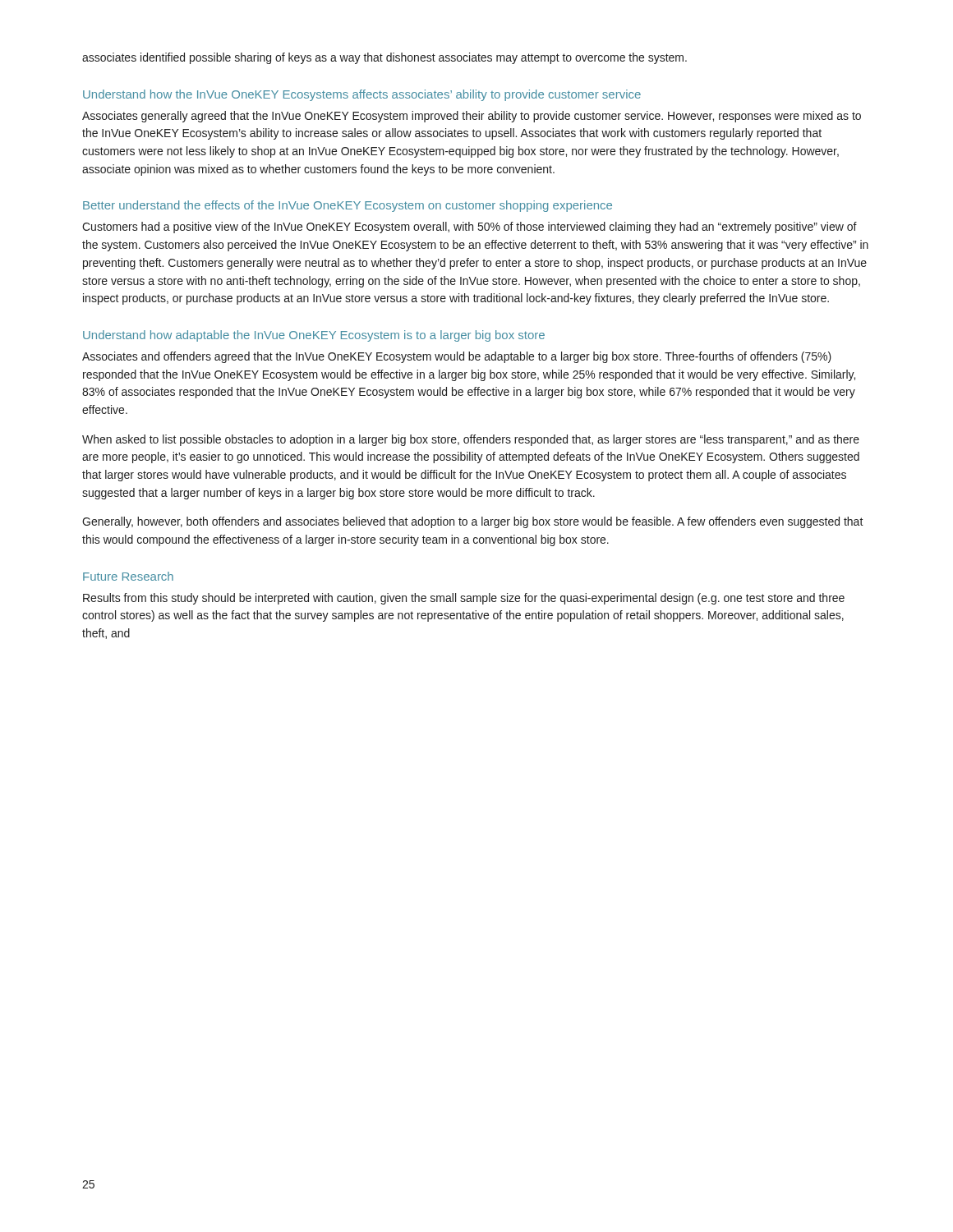Click the section header that begins "Understand how the InVue OneKEY Ecosystems affects associates’"

point(362,94)
